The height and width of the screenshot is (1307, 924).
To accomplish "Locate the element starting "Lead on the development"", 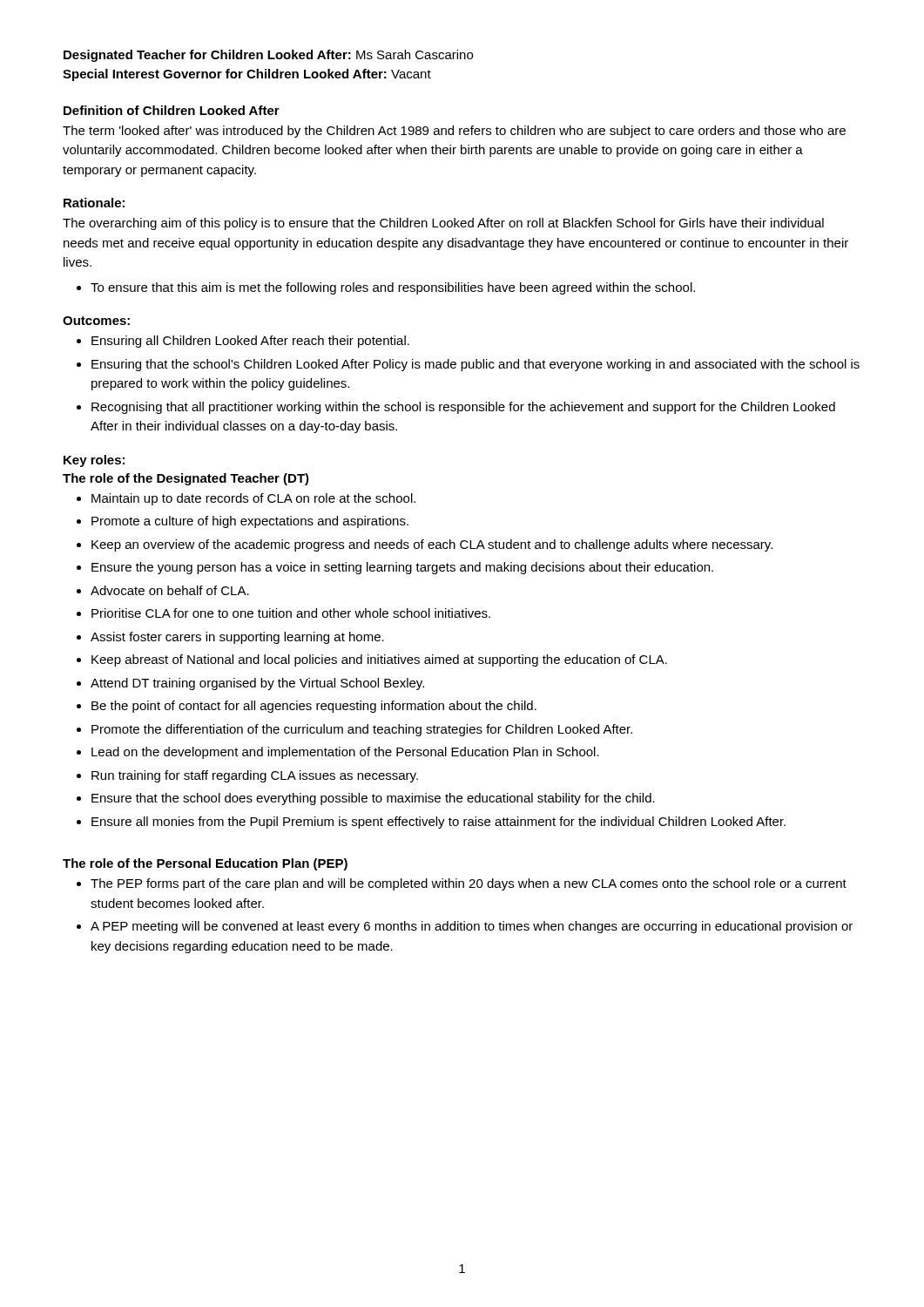I will [345, 752].
